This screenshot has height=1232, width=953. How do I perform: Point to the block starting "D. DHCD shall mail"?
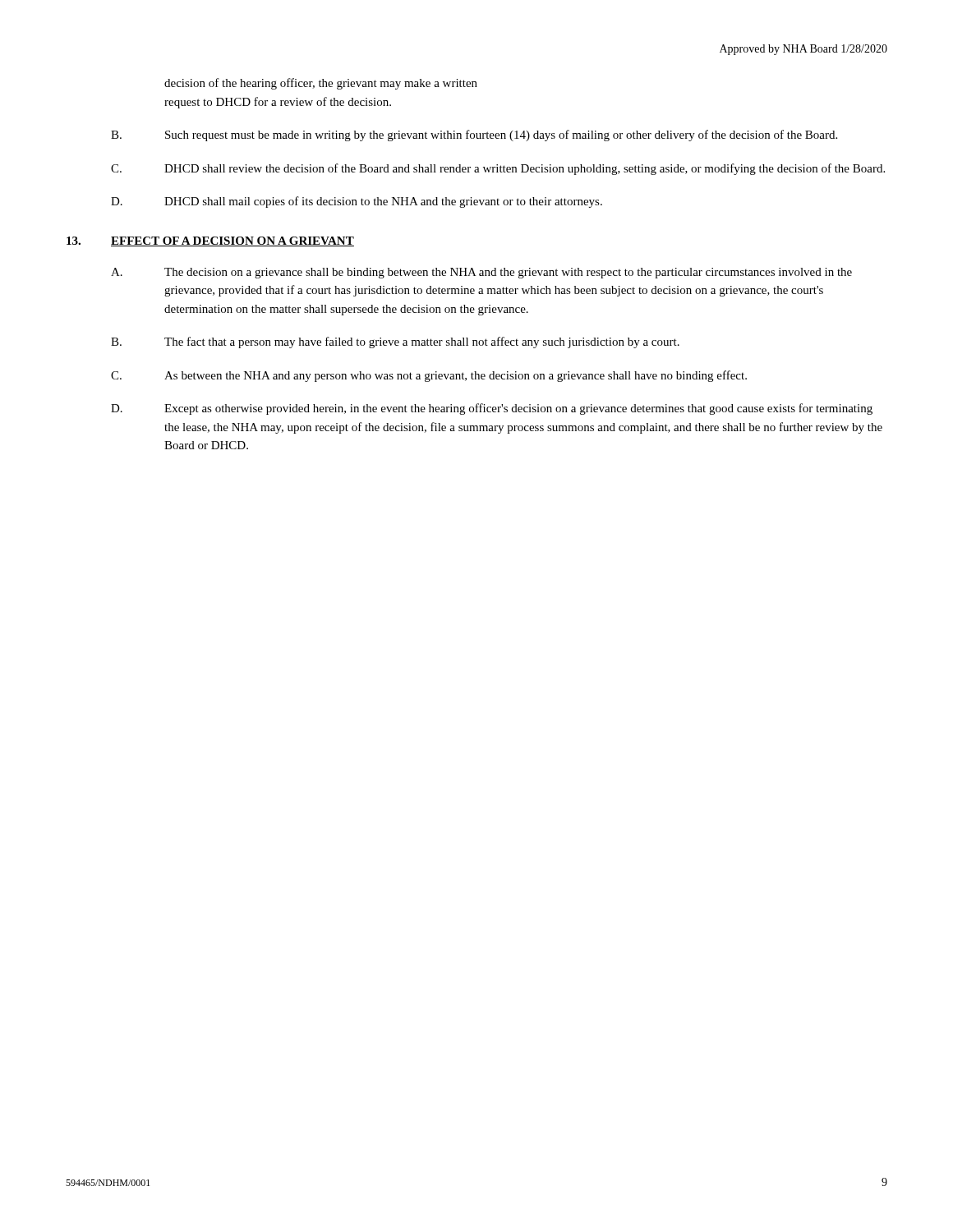476,201
